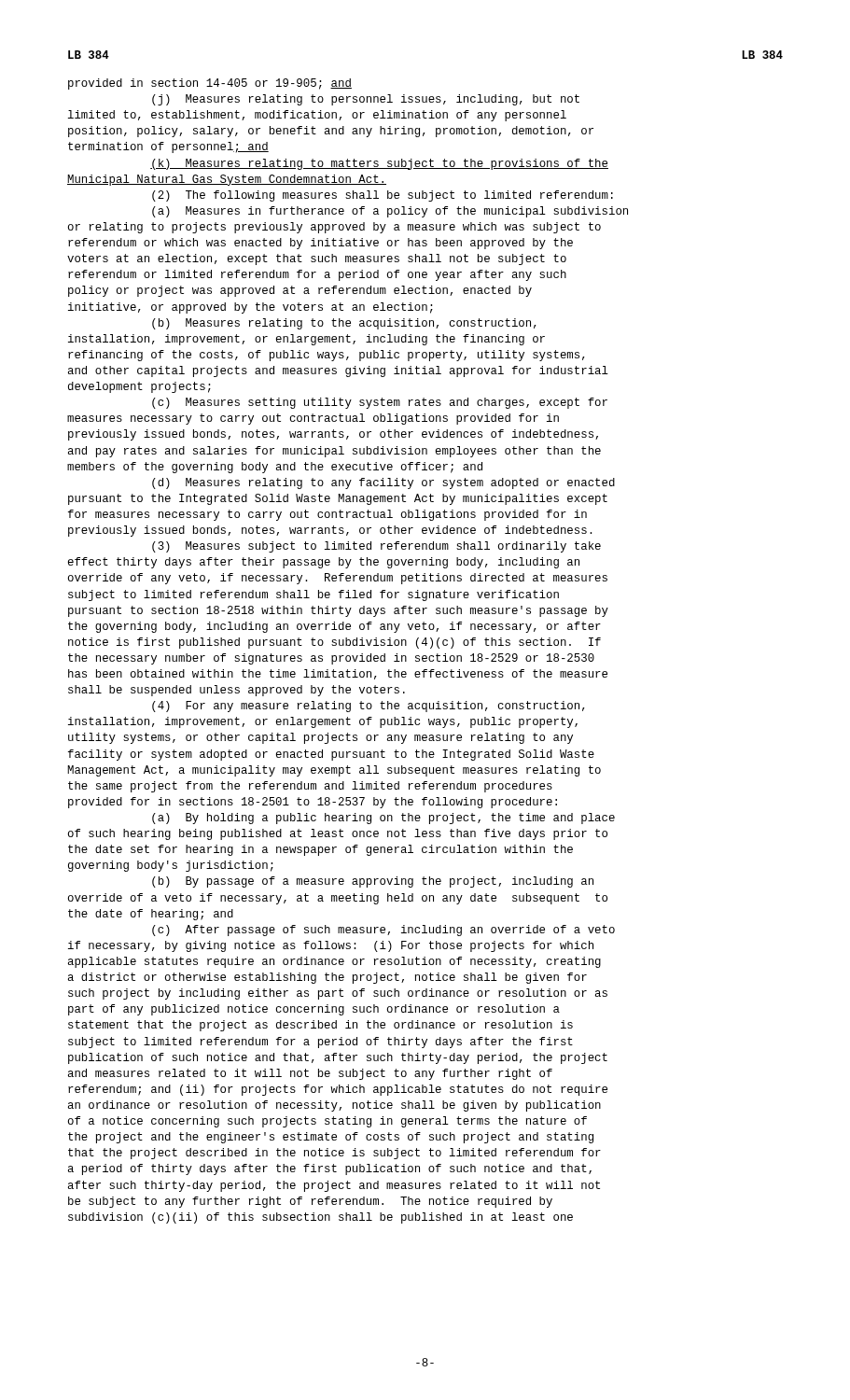850x1400 pixels.
Task: Click the passage that begins "(a) Measures in furtherance of"
Action: tap(348, 260)
